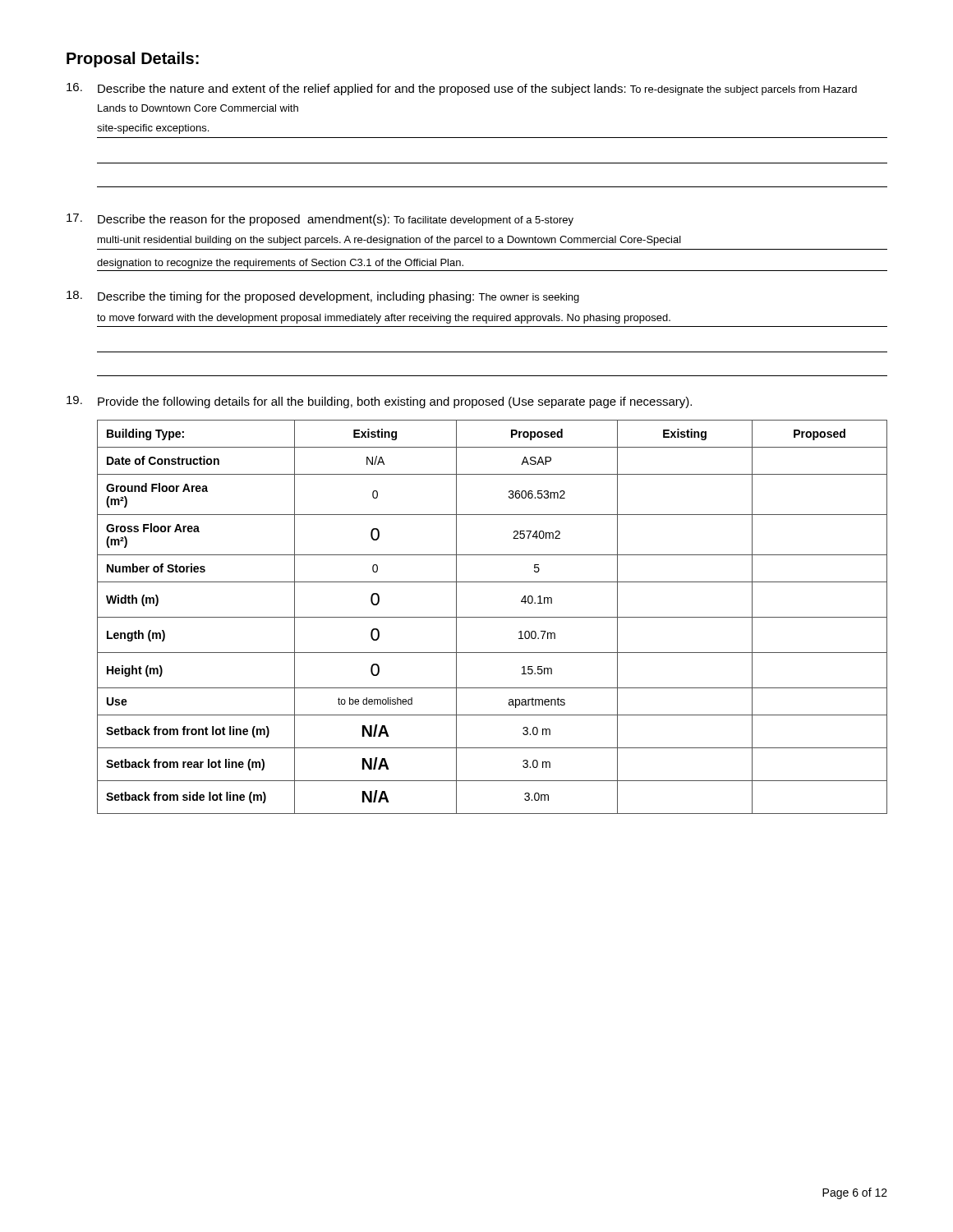The height and width of the screenshot is (1232, 953).
Task: Select the table that reads "3.0 m"
Action: (x=492, y=616)
